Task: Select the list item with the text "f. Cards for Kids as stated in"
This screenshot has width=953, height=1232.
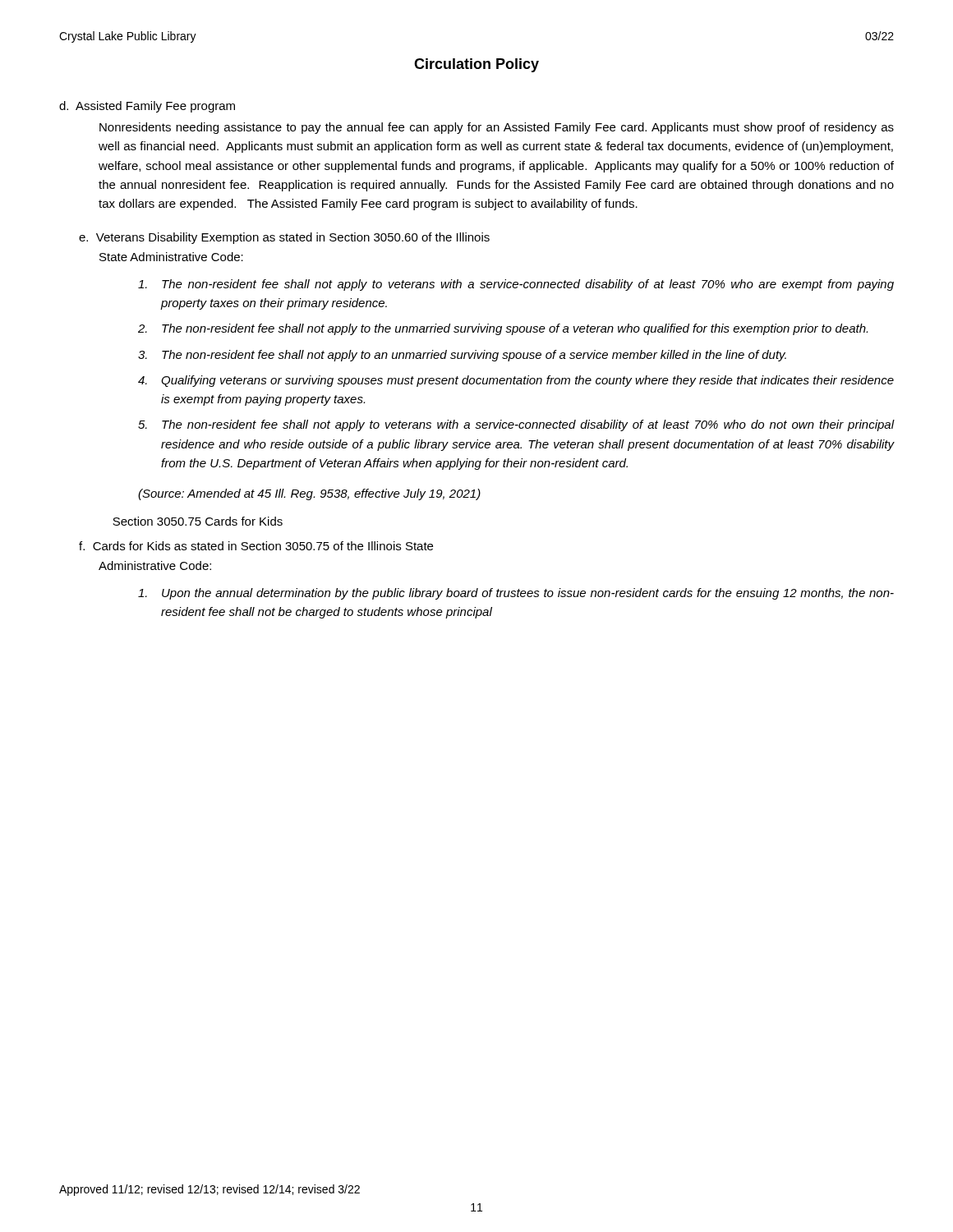Action: [486, 579]
